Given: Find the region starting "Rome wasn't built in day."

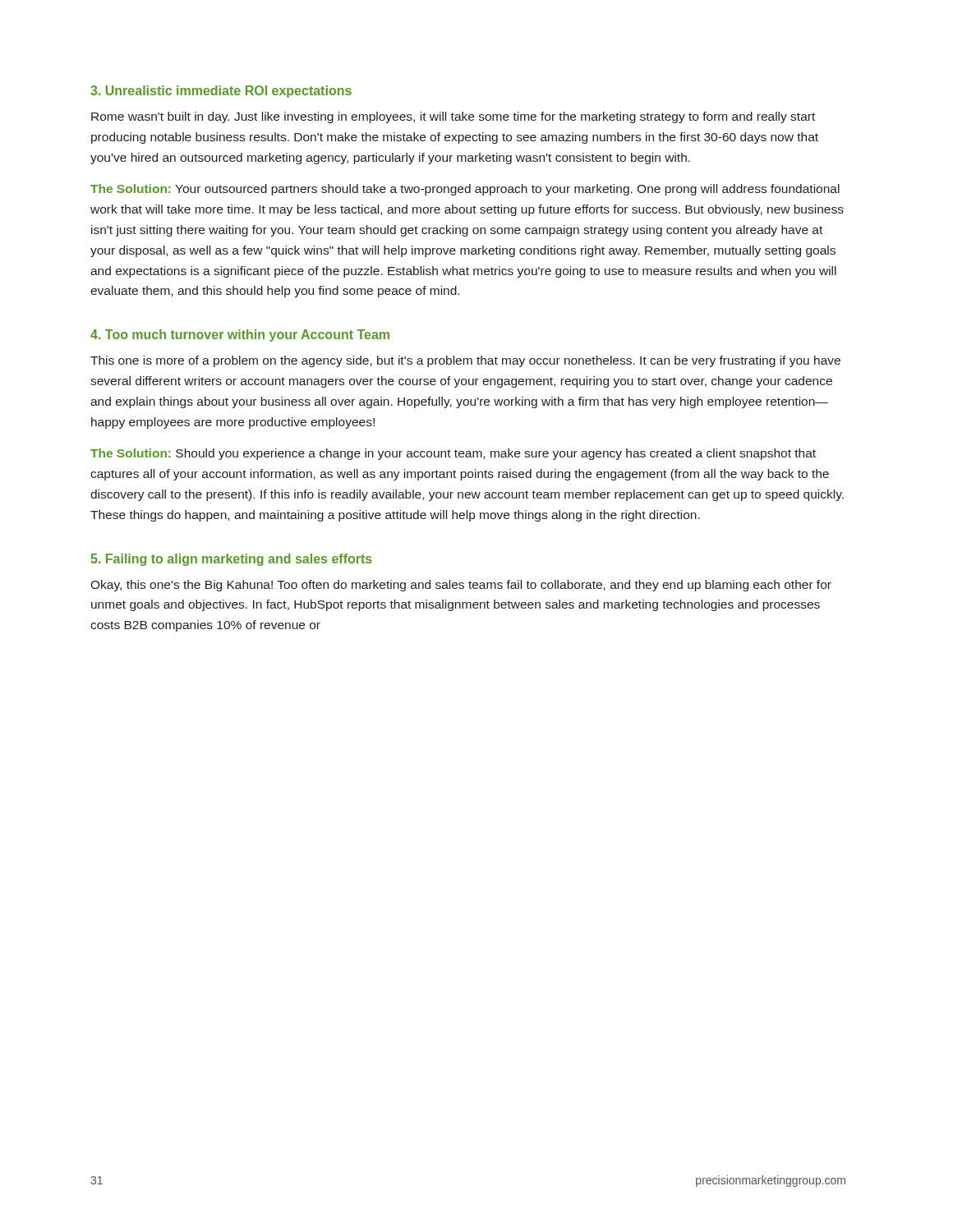Looking at the screenshot, I should [454, 137].
